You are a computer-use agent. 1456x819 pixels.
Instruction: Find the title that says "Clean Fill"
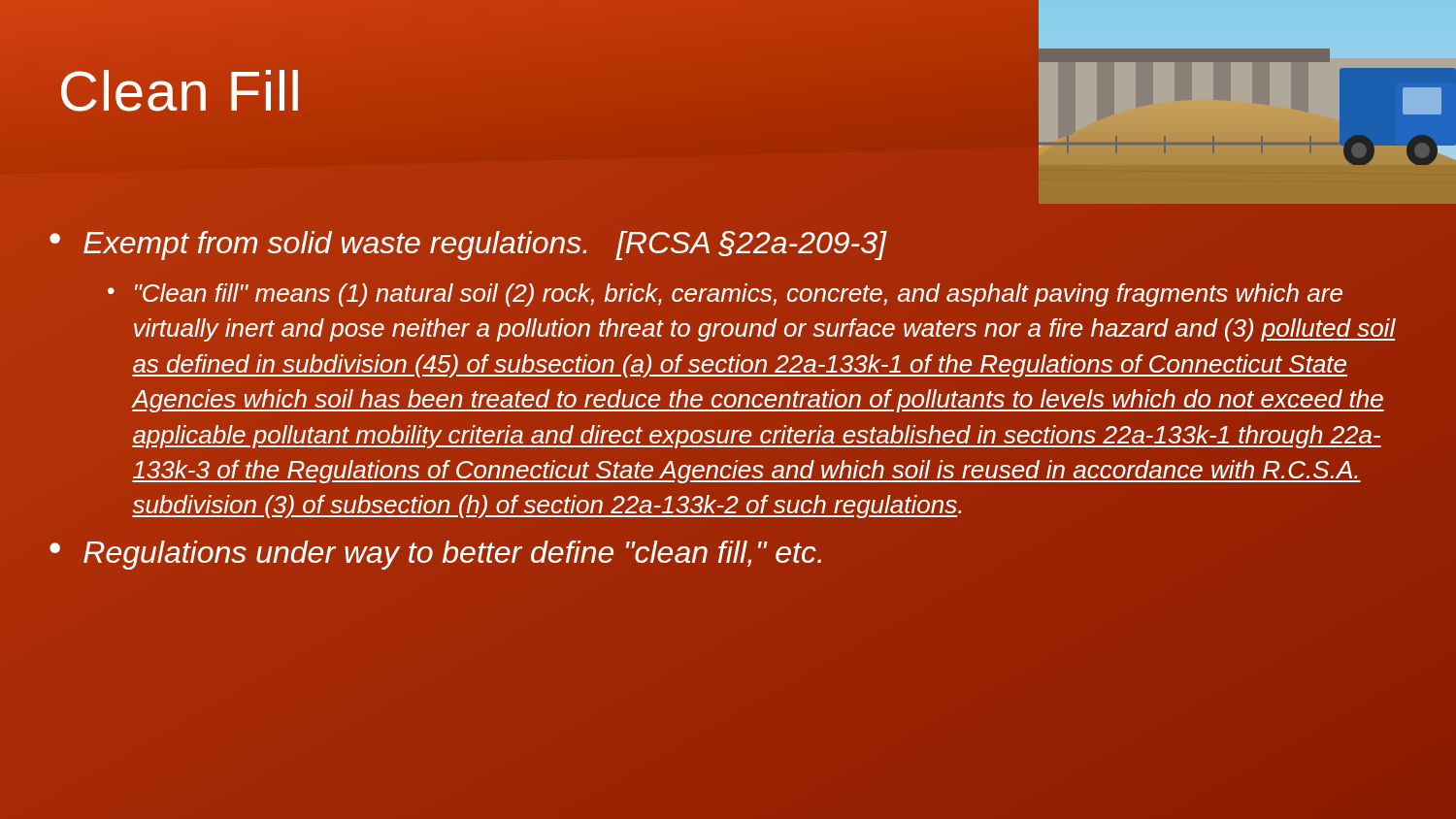pyautogui.click(x=180, y=91)
